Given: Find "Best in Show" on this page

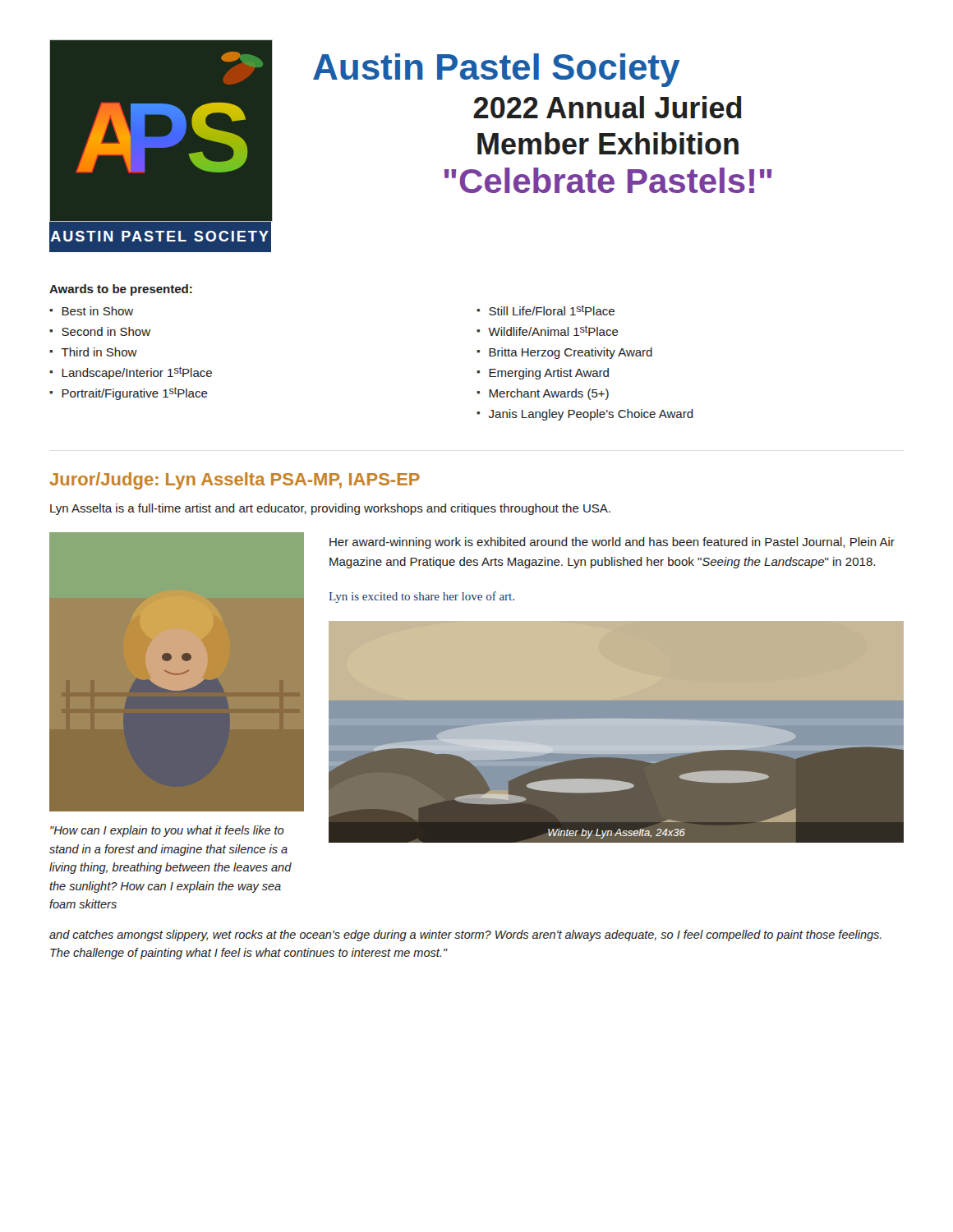Looking at the screenshot, I should click(97, 311).
